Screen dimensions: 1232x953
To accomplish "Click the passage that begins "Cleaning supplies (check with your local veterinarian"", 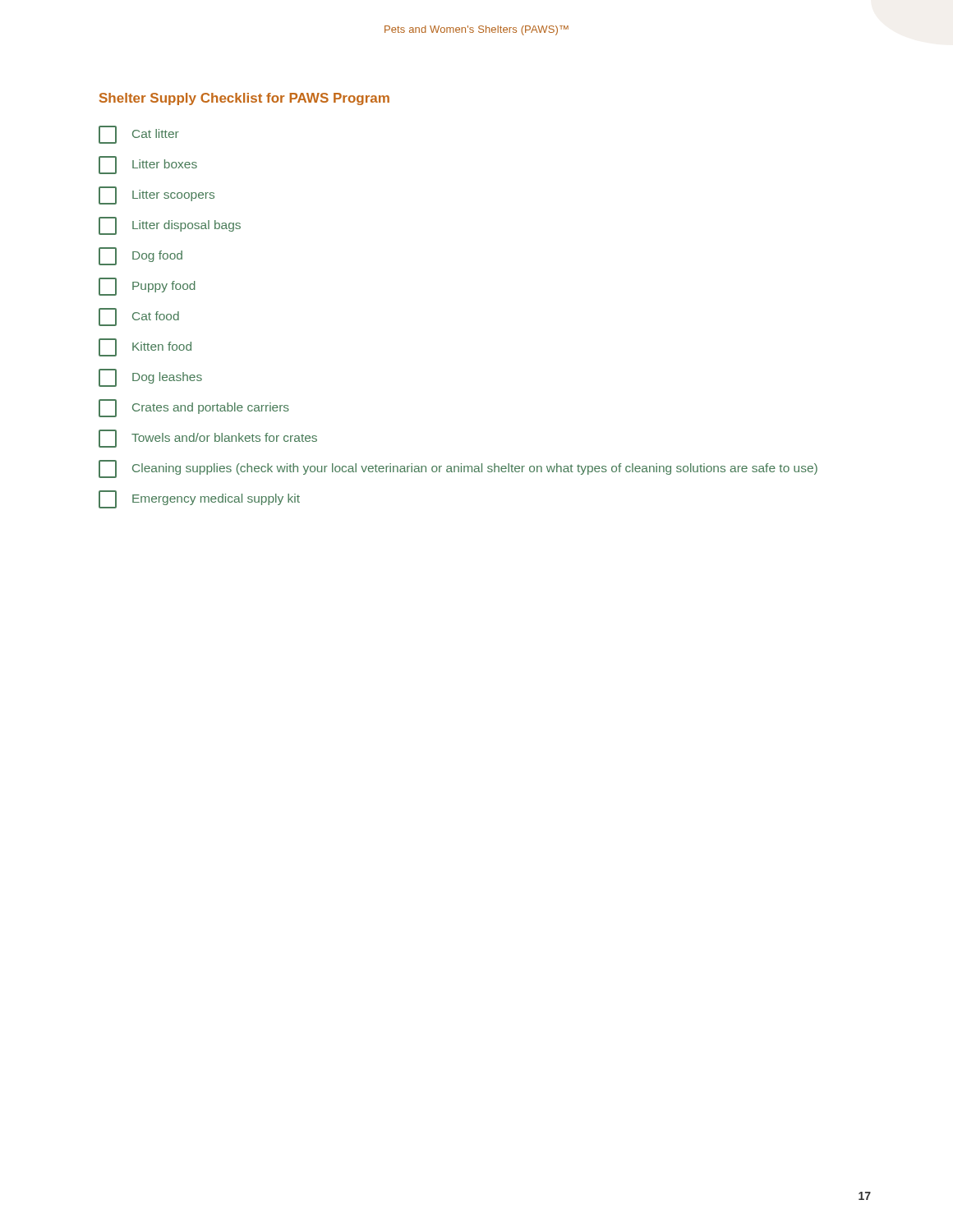I will pyautogui.click(x=476, y=469).
